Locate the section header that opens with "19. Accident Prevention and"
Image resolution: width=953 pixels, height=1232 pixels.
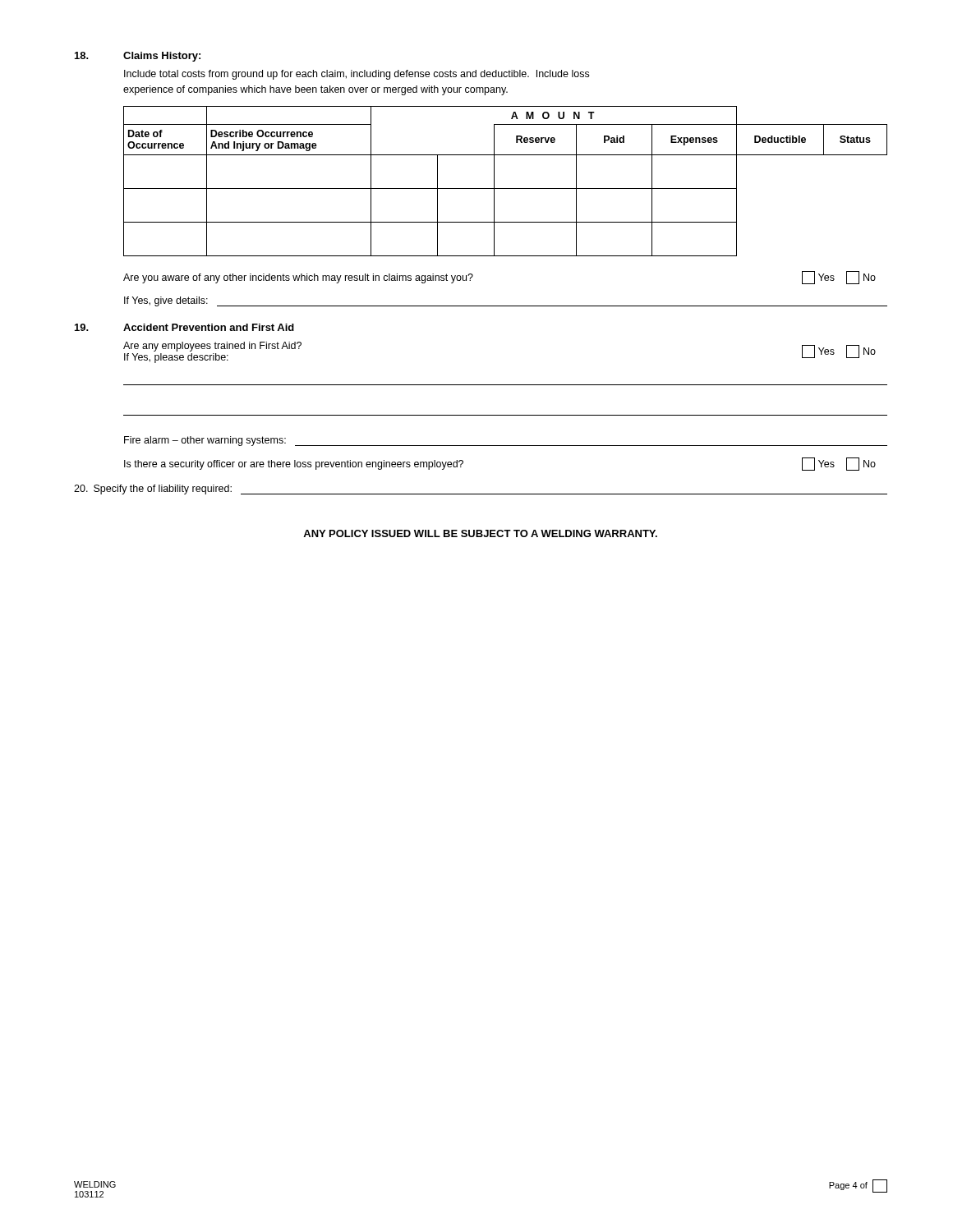tap(184, 327)
